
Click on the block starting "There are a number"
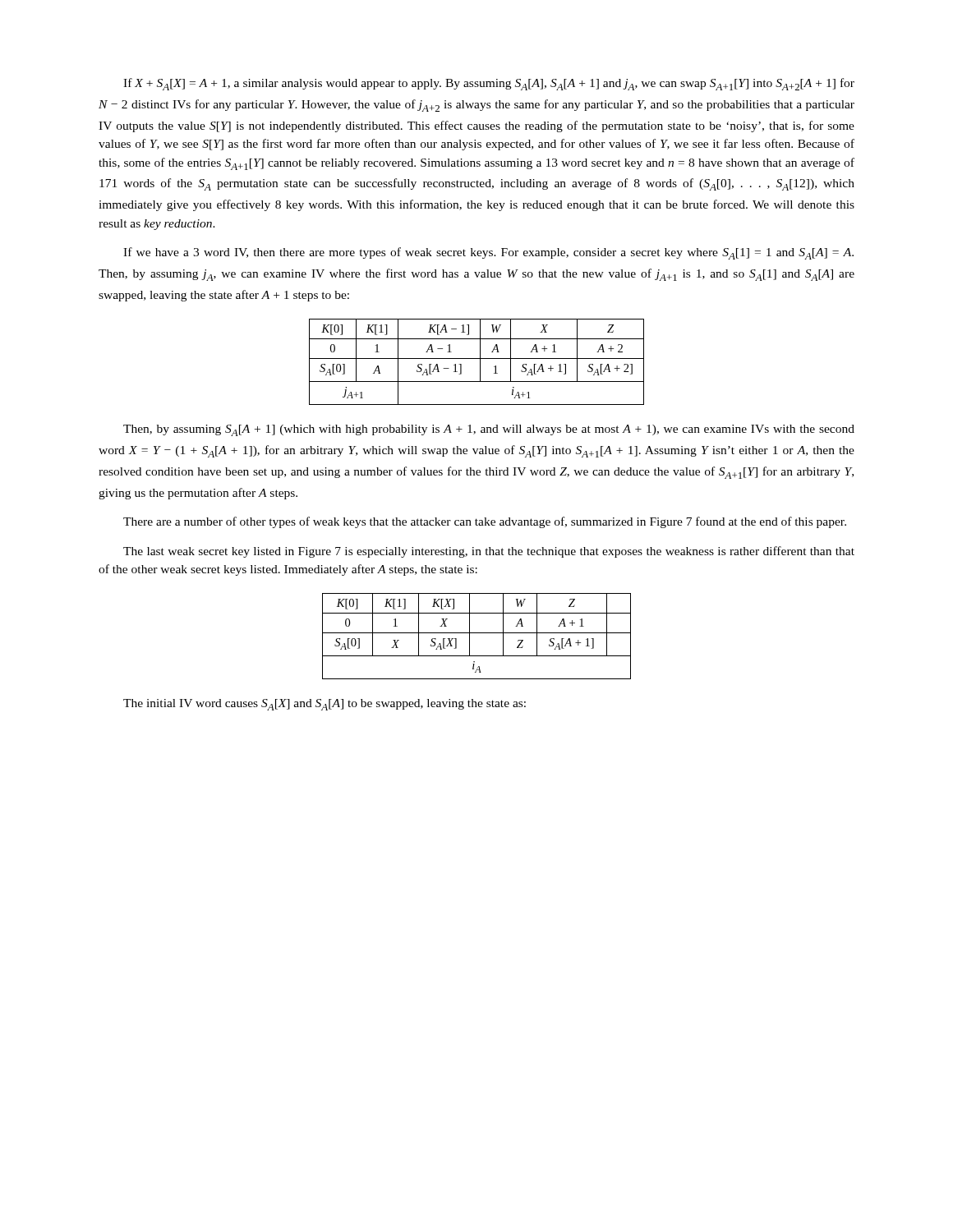point(485,521)
